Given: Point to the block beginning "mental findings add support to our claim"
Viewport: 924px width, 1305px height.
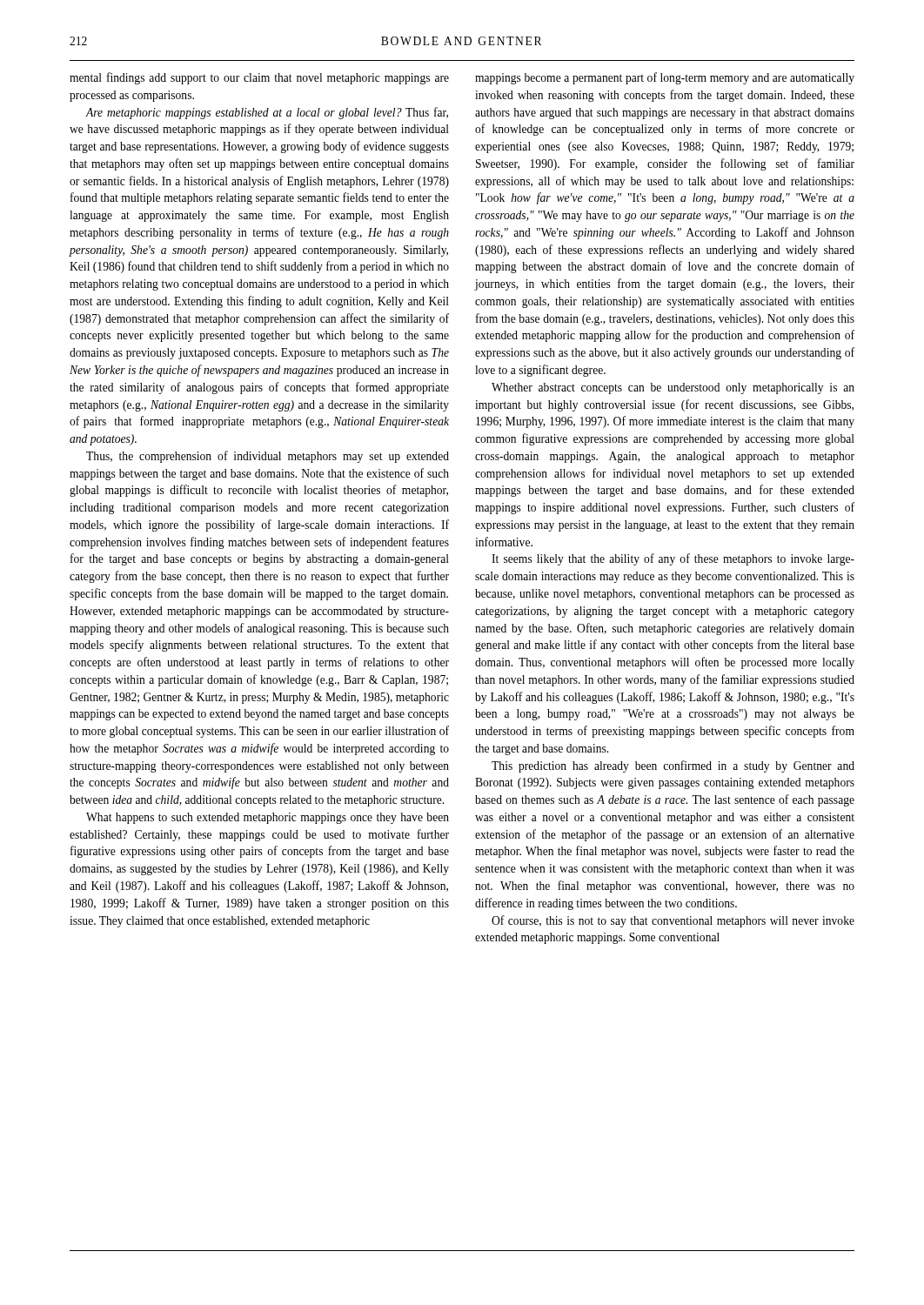Looking at the screenshot, I should click(259, 499).
